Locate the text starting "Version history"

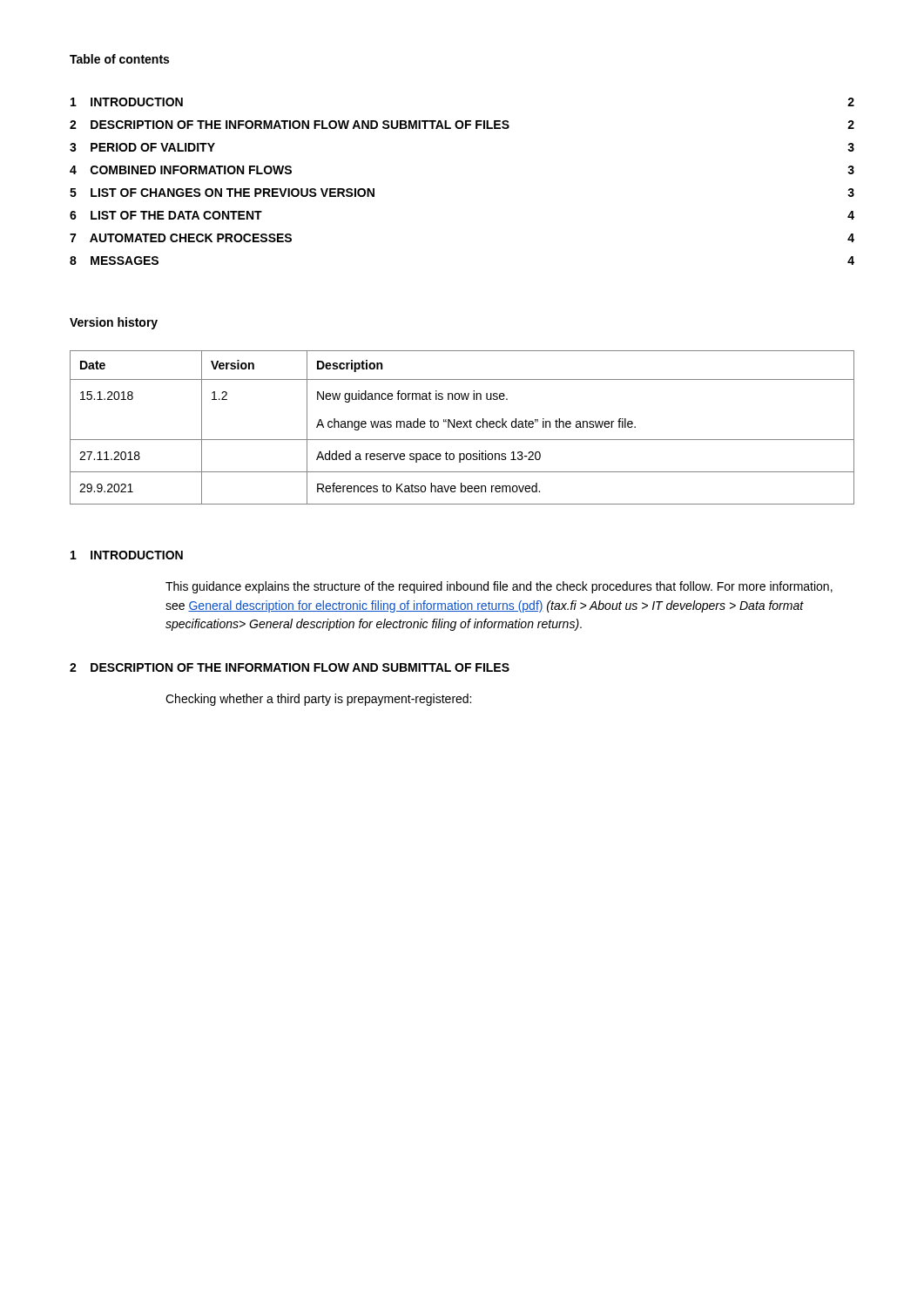point(114,322)
